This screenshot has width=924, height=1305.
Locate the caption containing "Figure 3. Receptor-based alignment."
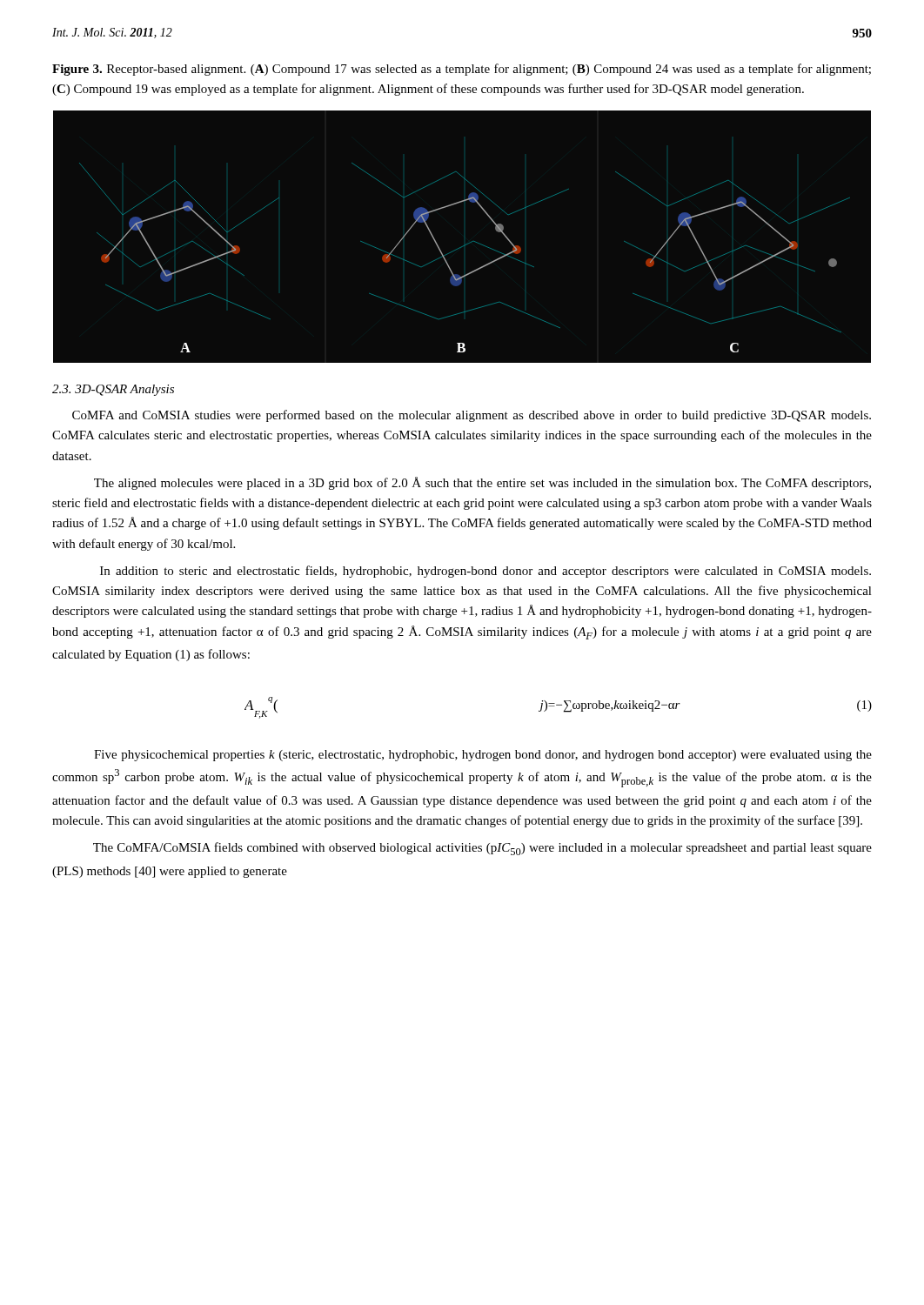(x=462, y=78)
